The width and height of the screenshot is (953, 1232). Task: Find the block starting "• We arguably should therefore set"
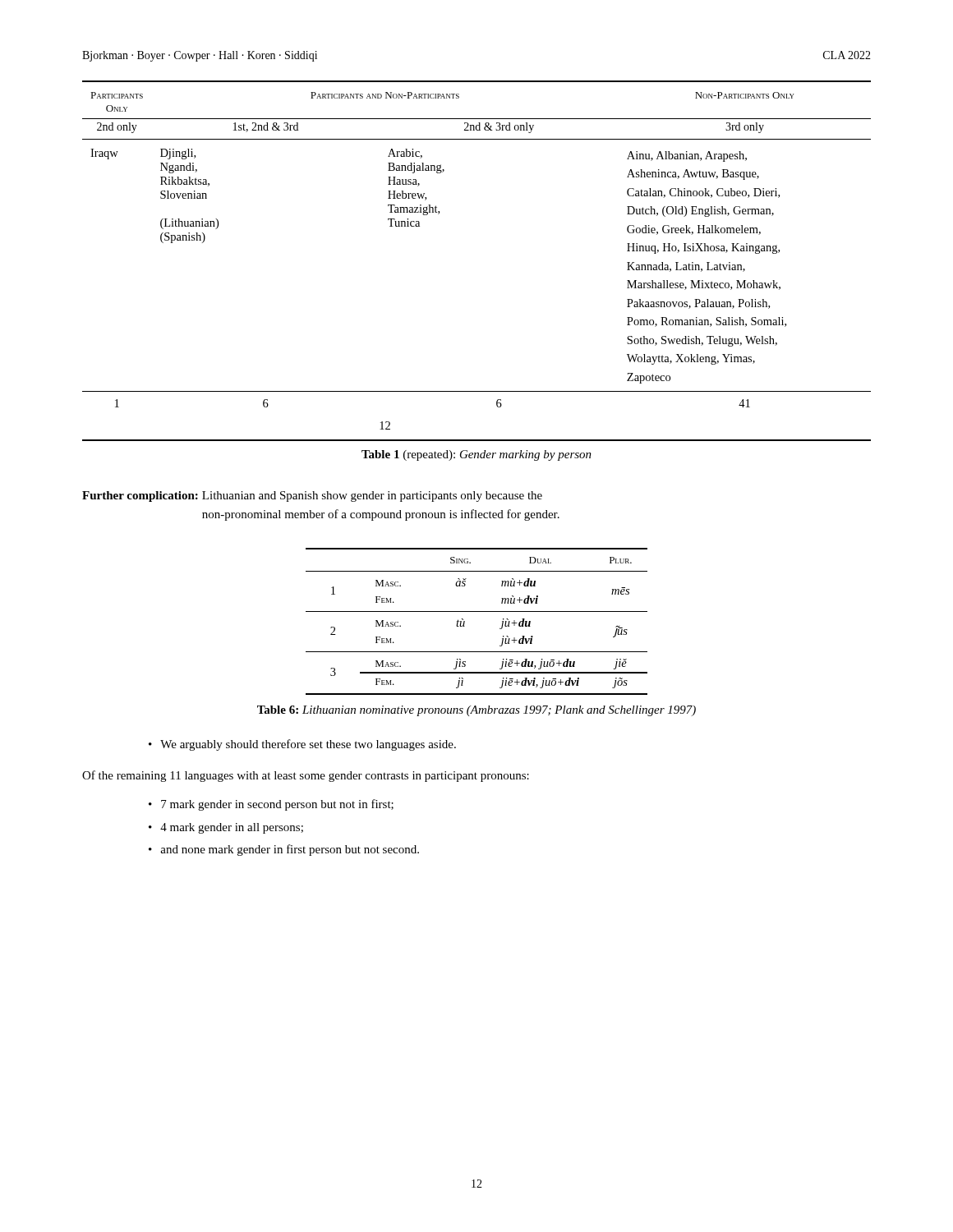(302, 744)
